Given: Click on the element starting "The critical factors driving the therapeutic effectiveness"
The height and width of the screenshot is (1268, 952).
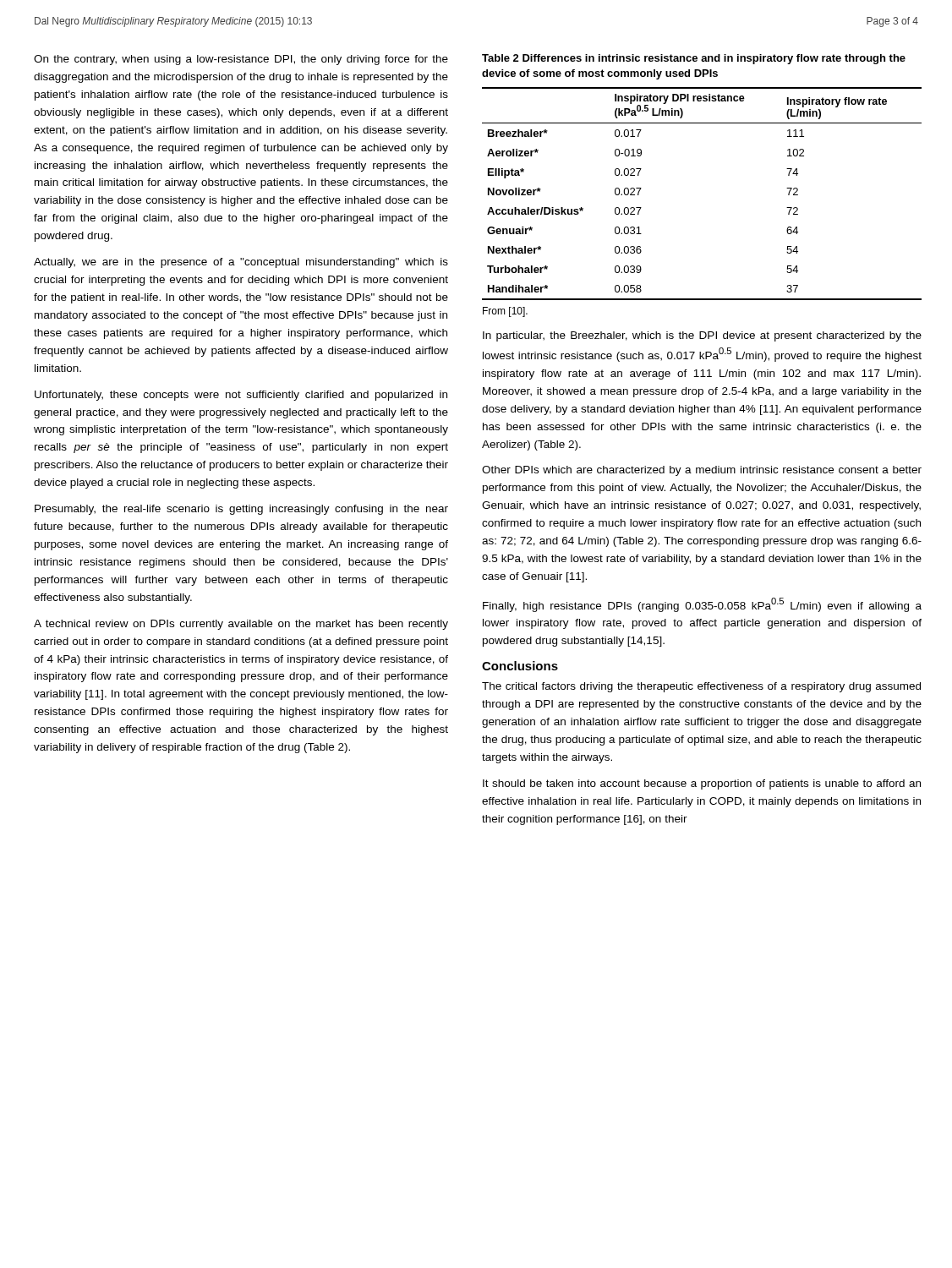Looking at the screenshot, I should [x=702, y=722].
